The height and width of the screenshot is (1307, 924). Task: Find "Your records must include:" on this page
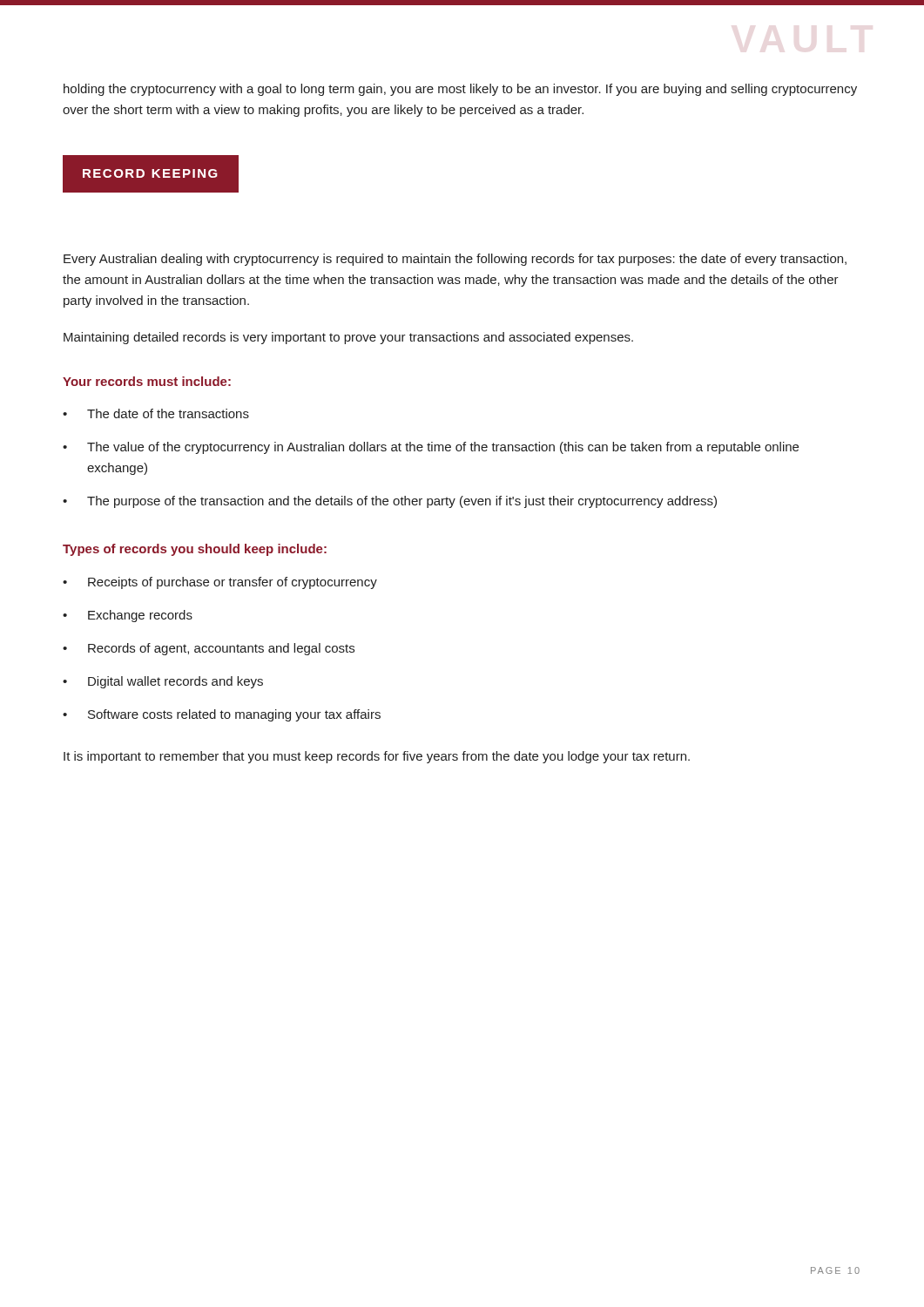pyautogui.click(x=147, y=381)
